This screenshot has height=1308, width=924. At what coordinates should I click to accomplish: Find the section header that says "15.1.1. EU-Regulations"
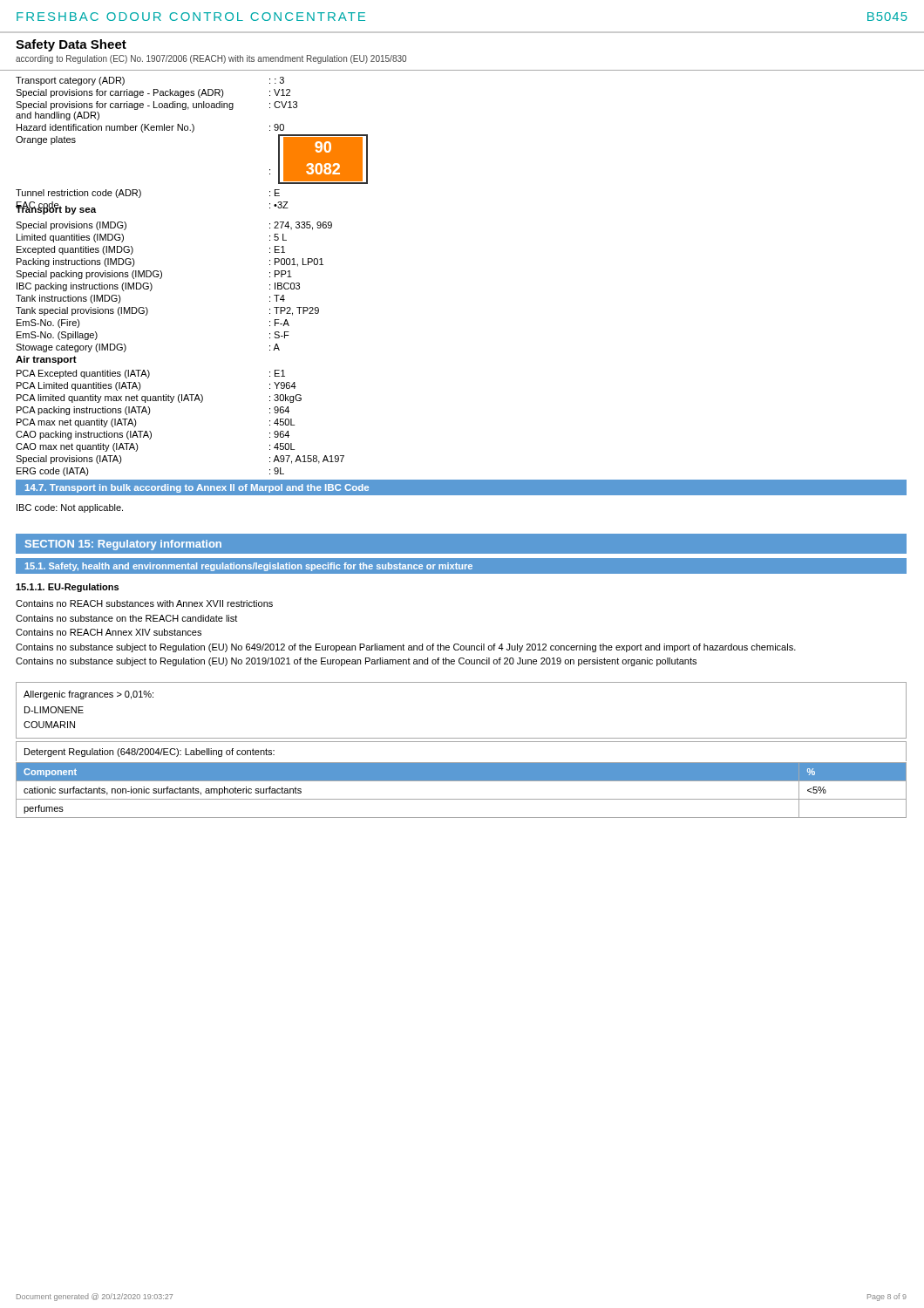[x=67, y=587]
